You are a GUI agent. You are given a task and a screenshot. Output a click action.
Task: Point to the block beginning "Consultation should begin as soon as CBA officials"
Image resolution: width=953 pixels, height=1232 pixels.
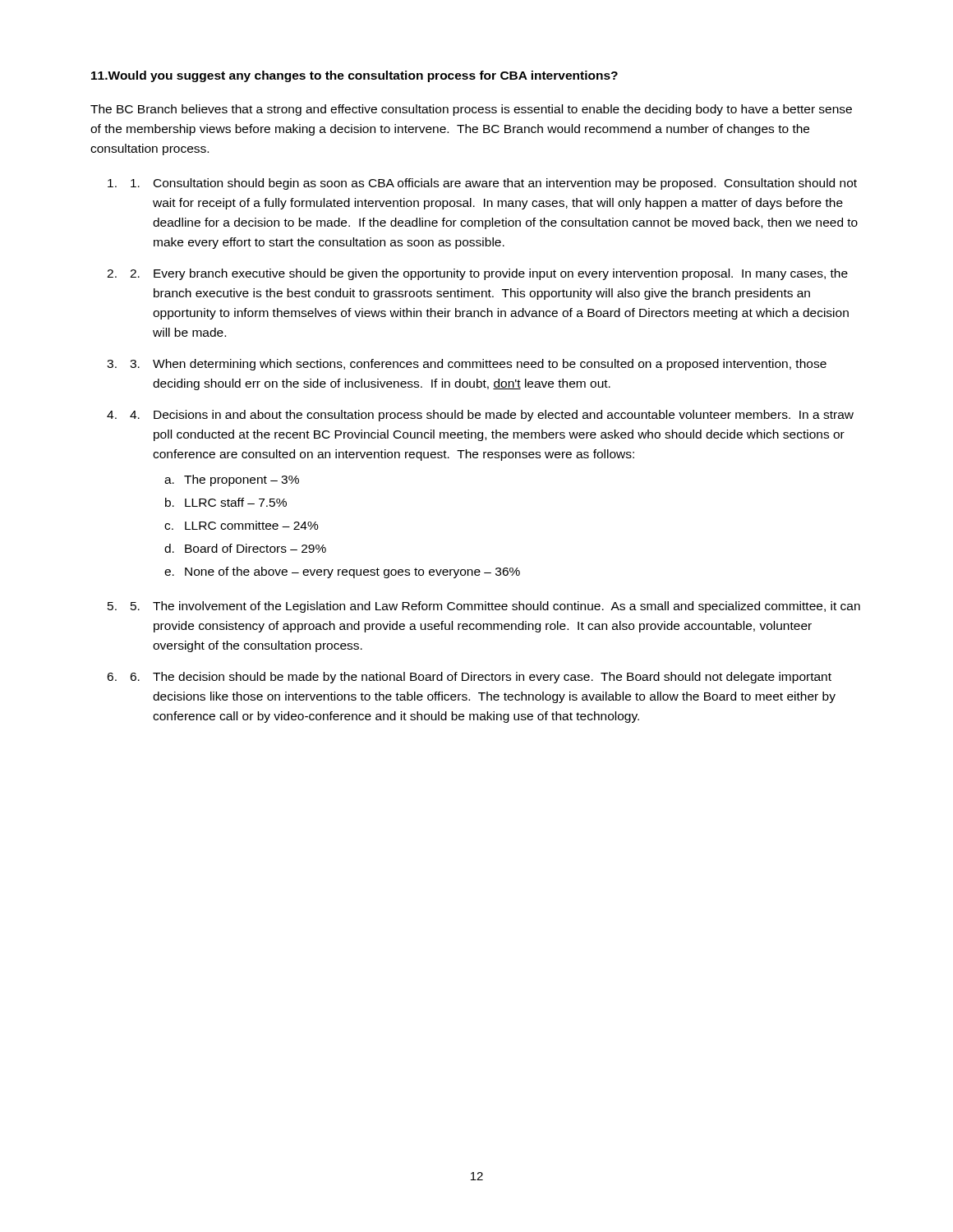[496, 213]
